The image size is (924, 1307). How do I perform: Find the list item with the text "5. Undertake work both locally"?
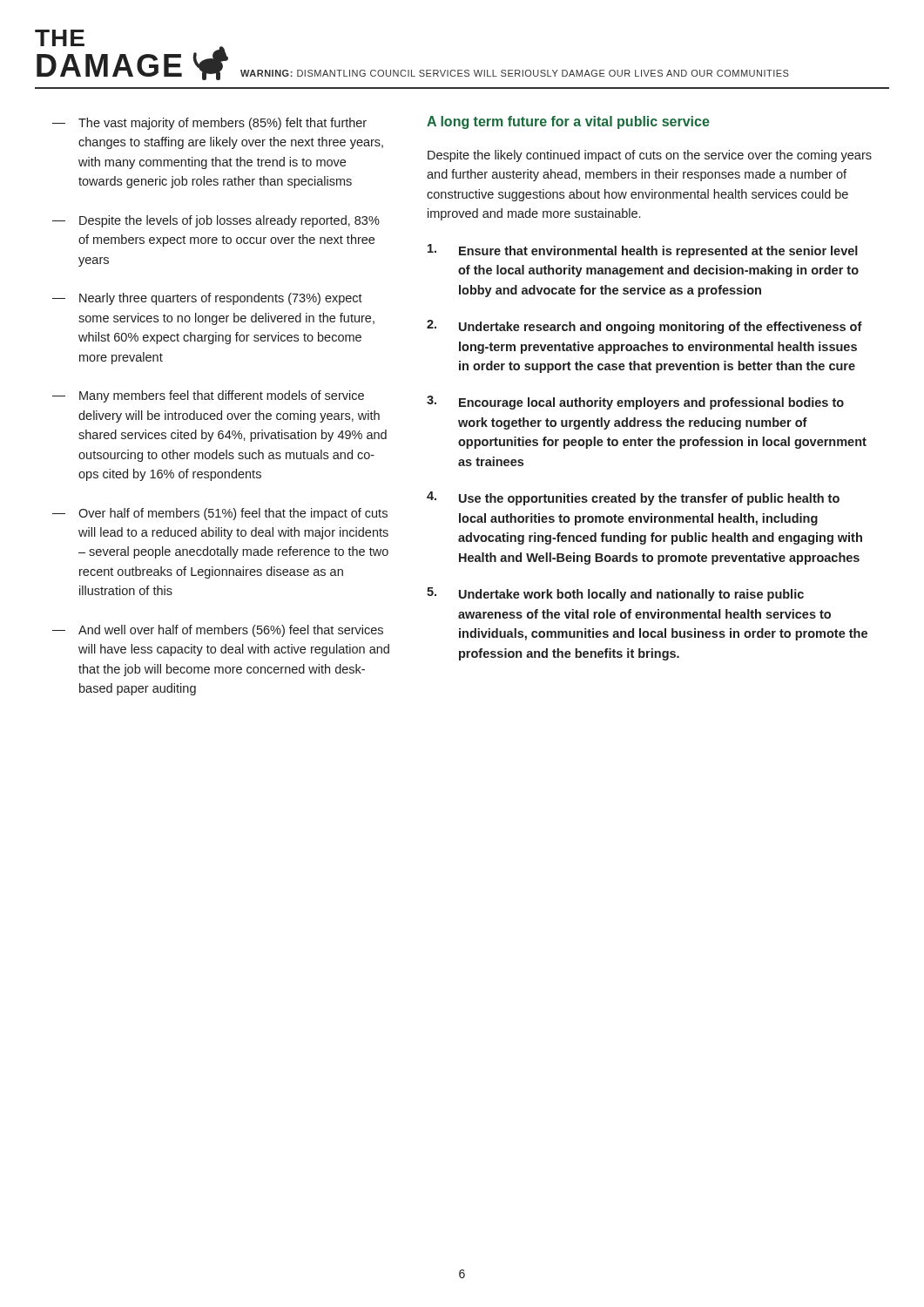649,624
